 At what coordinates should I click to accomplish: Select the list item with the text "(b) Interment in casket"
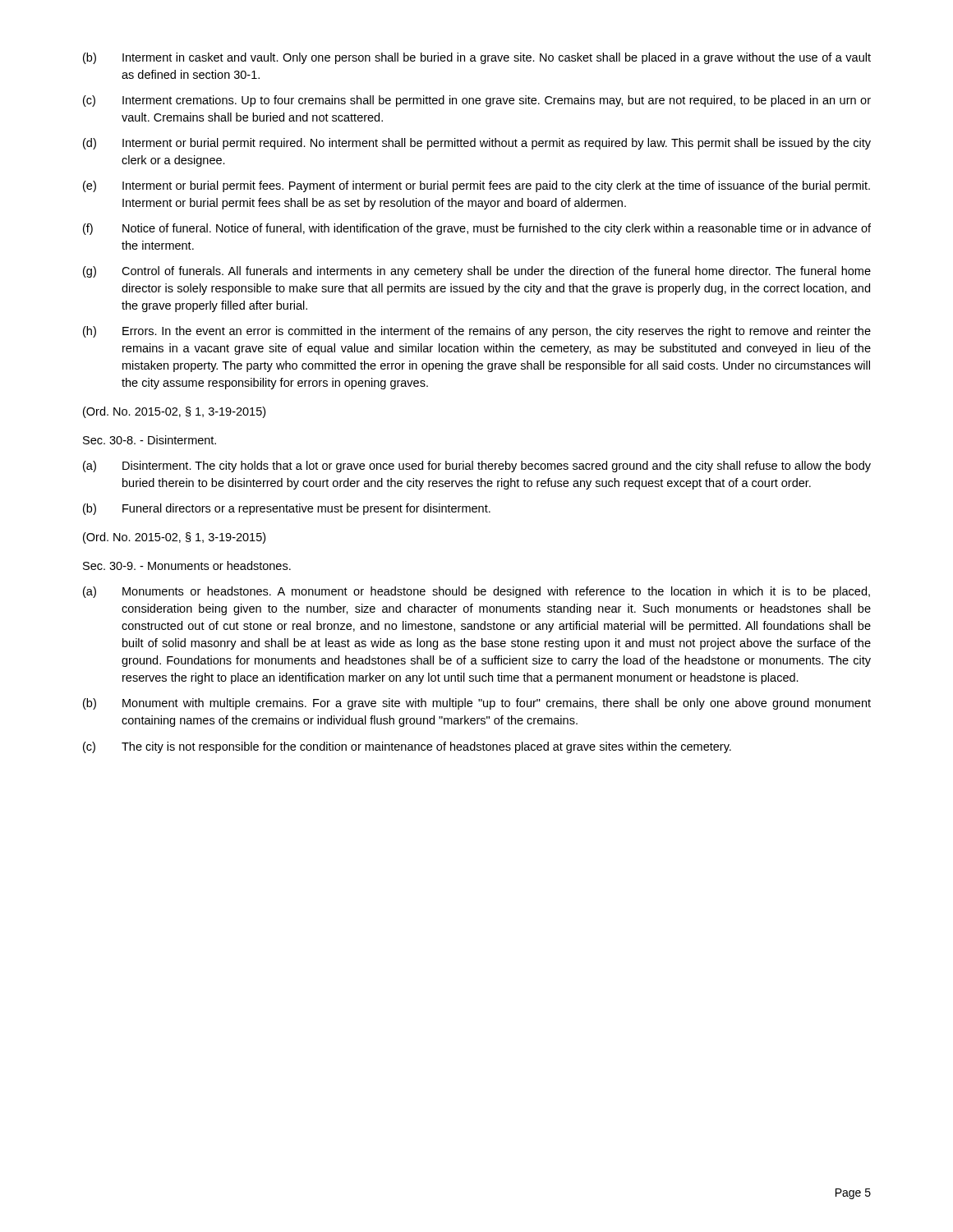476,67
